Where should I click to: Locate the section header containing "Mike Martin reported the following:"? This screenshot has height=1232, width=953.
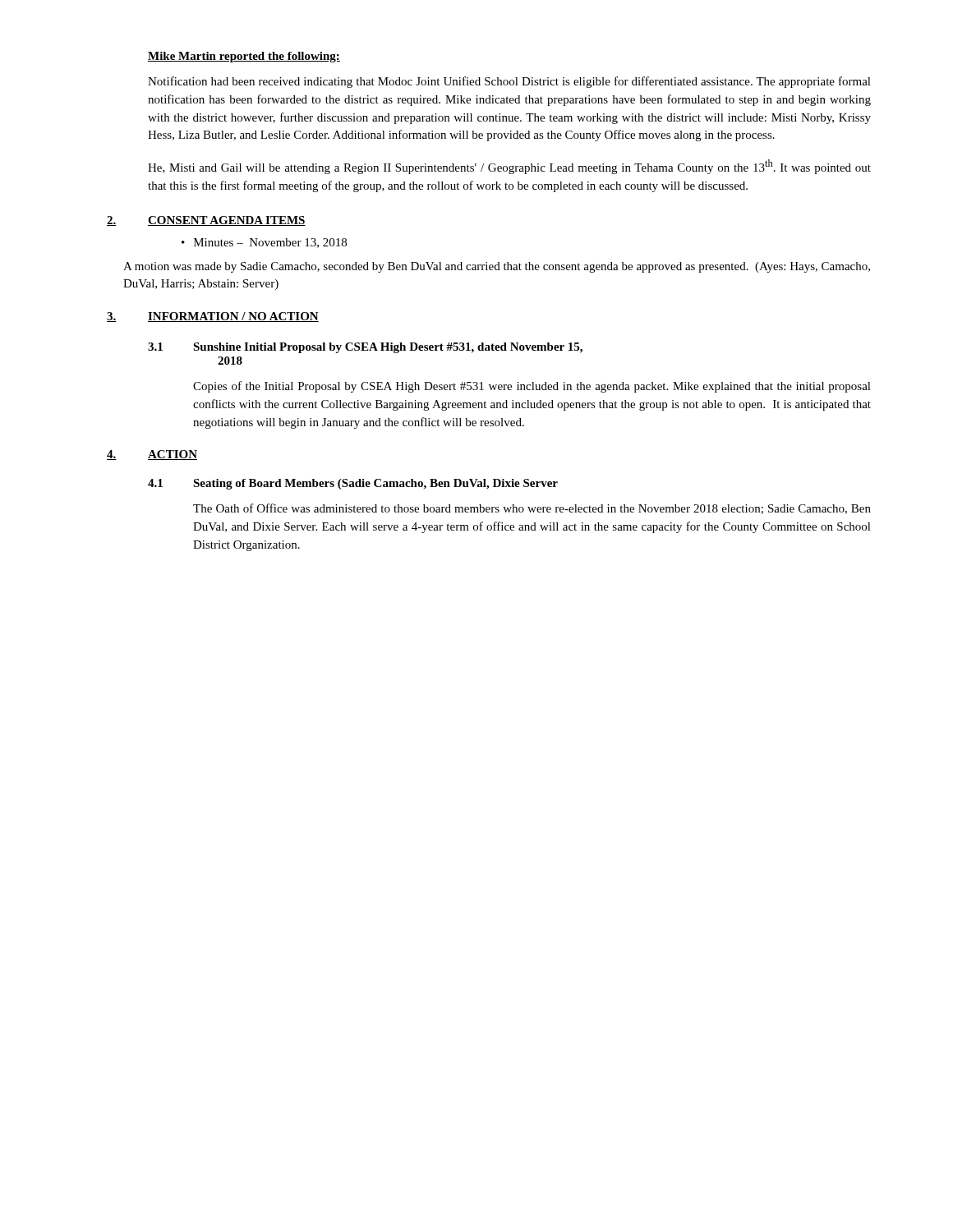[x=244, y=56]
